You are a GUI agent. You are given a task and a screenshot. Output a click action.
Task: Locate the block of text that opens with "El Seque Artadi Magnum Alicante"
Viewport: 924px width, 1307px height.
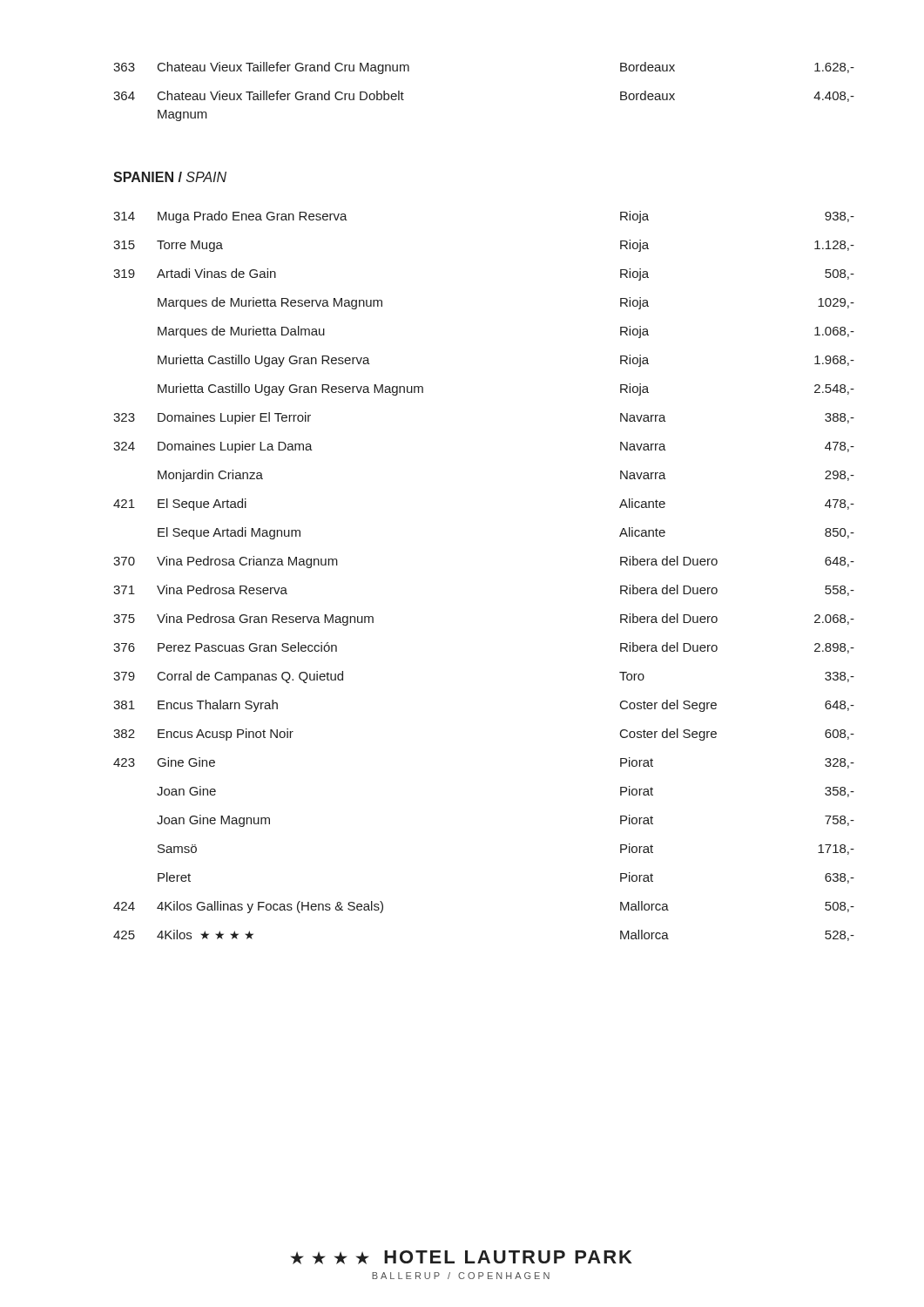232,533
